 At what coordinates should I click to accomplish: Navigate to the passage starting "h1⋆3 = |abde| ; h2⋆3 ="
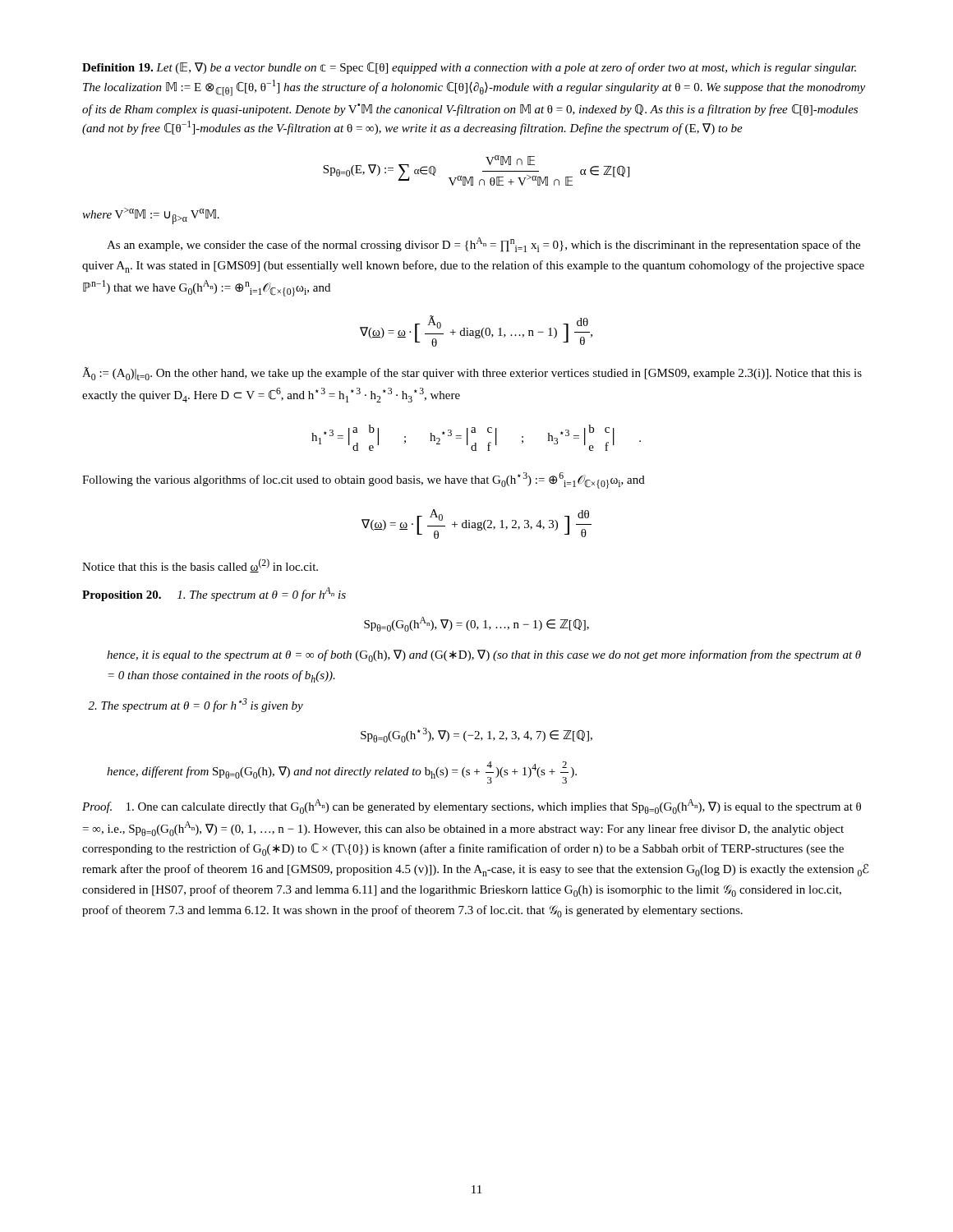(x=476, y=439)
